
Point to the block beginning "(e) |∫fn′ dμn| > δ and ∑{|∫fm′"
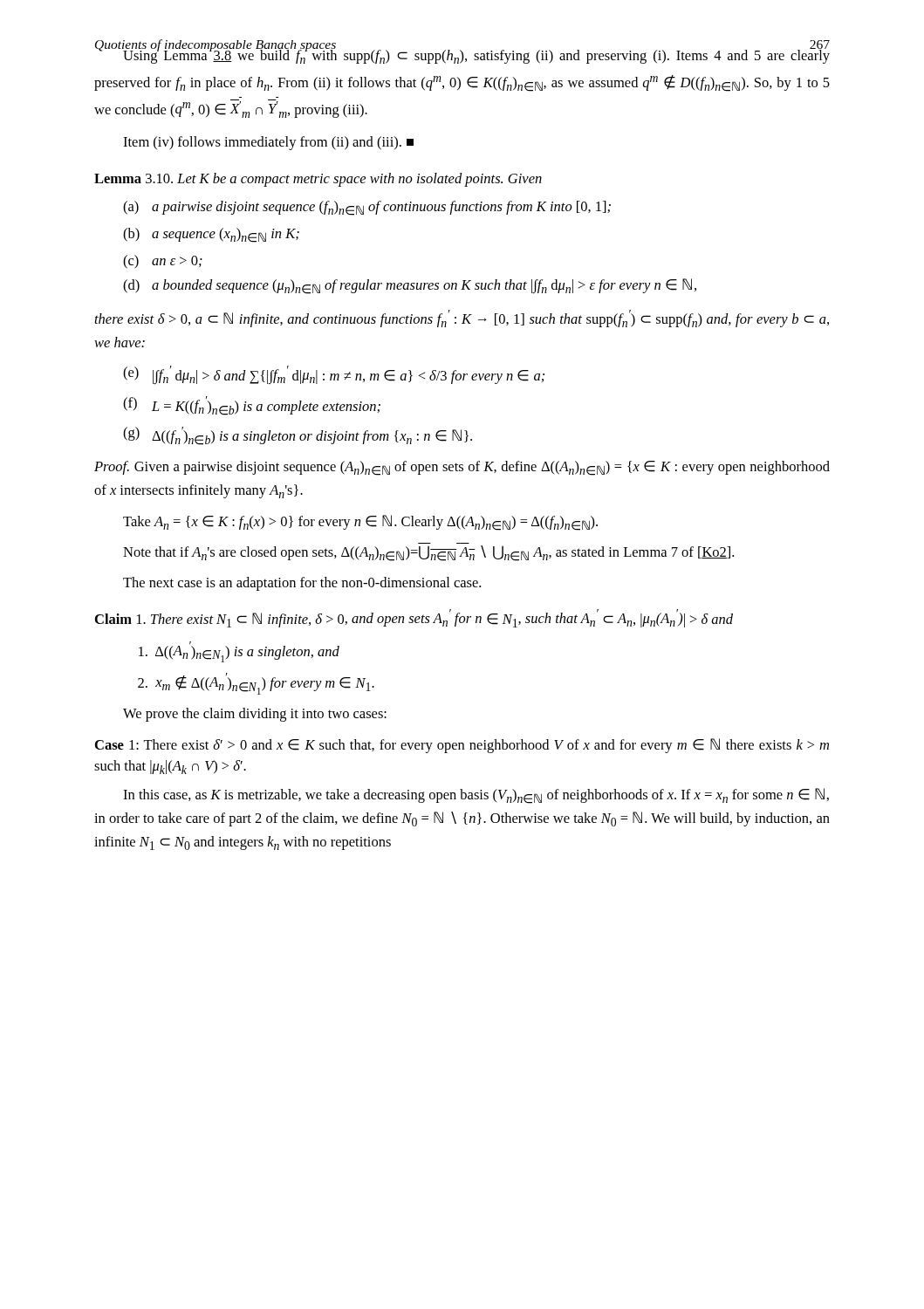click(476, 375)
